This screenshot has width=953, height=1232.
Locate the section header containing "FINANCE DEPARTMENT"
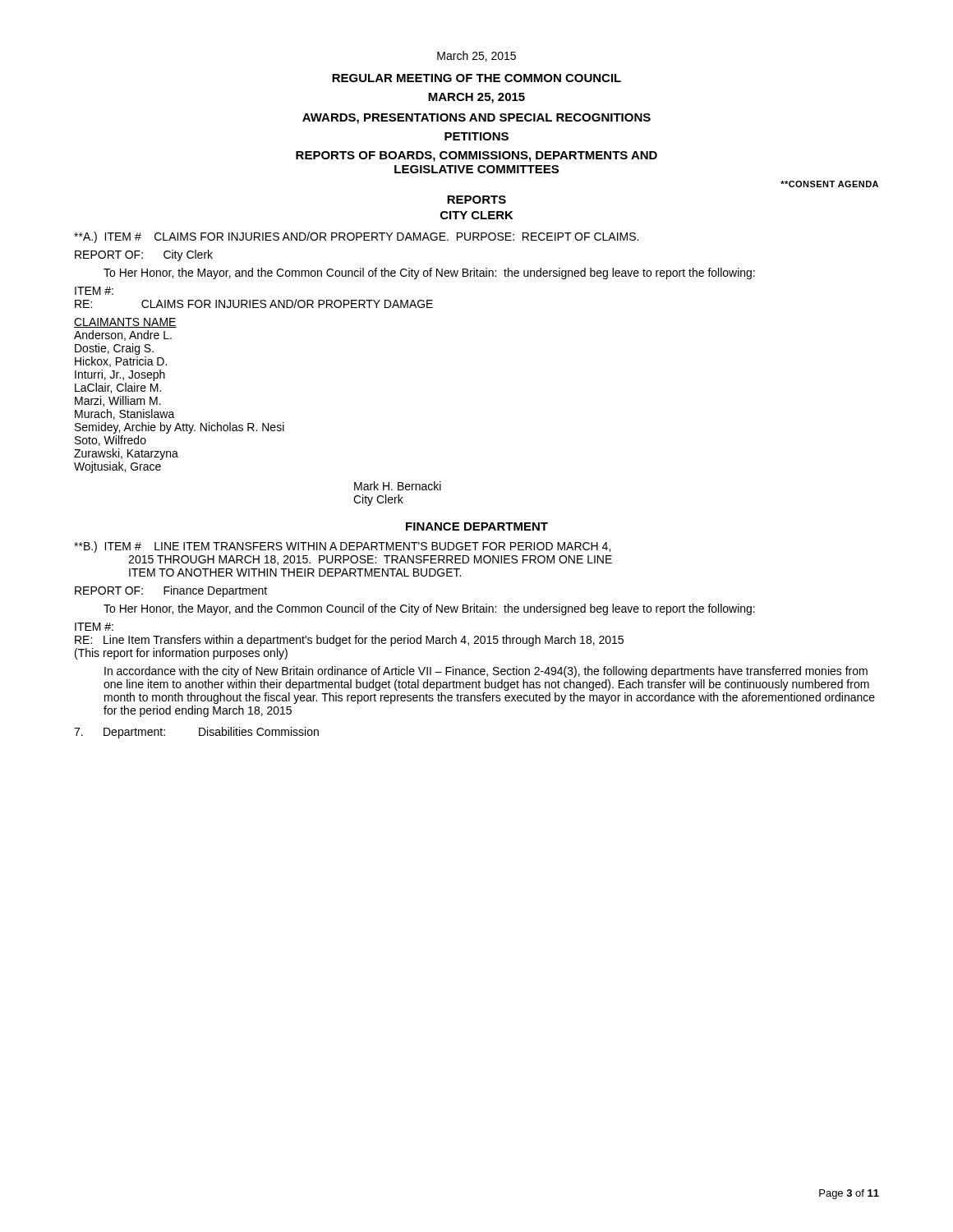coord(476,526)
